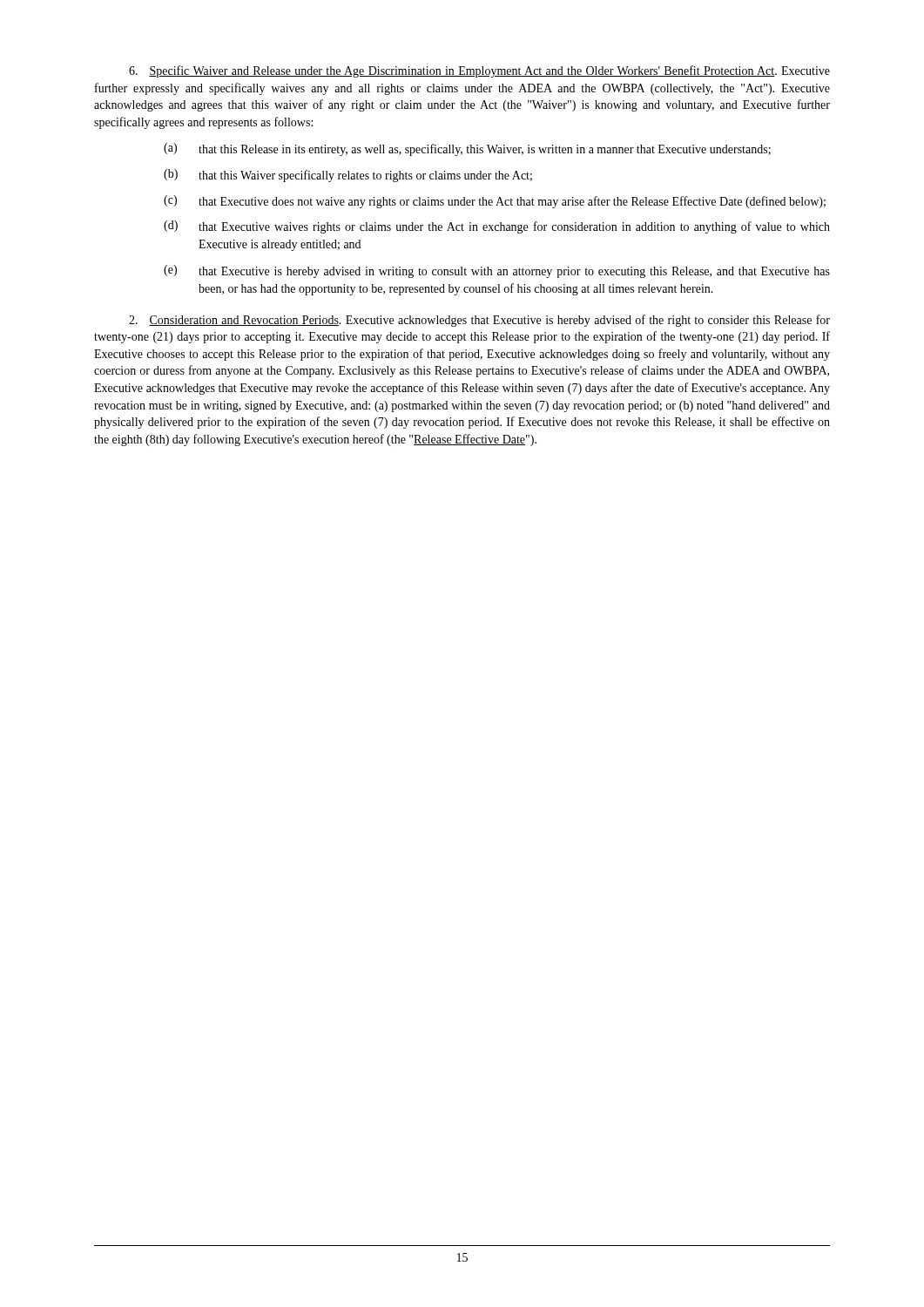Navigate to the element starting "(e) that Executive is hereby advised"
This screenshot has width=924, height=1307.
[497, 281]
